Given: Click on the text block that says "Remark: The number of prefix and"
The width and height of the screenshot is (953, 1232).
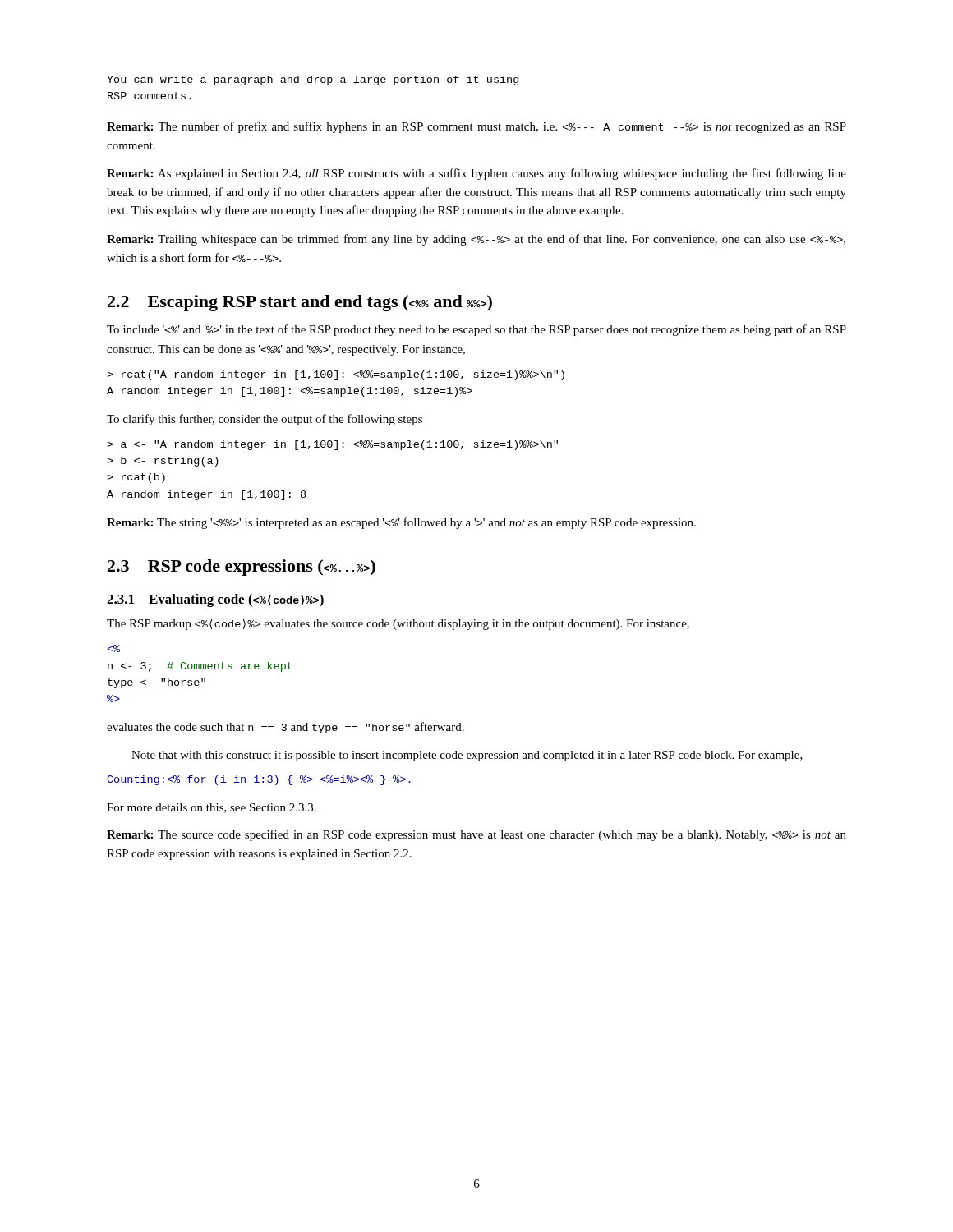Looking at the screenshot, I should tap(476, 136).
